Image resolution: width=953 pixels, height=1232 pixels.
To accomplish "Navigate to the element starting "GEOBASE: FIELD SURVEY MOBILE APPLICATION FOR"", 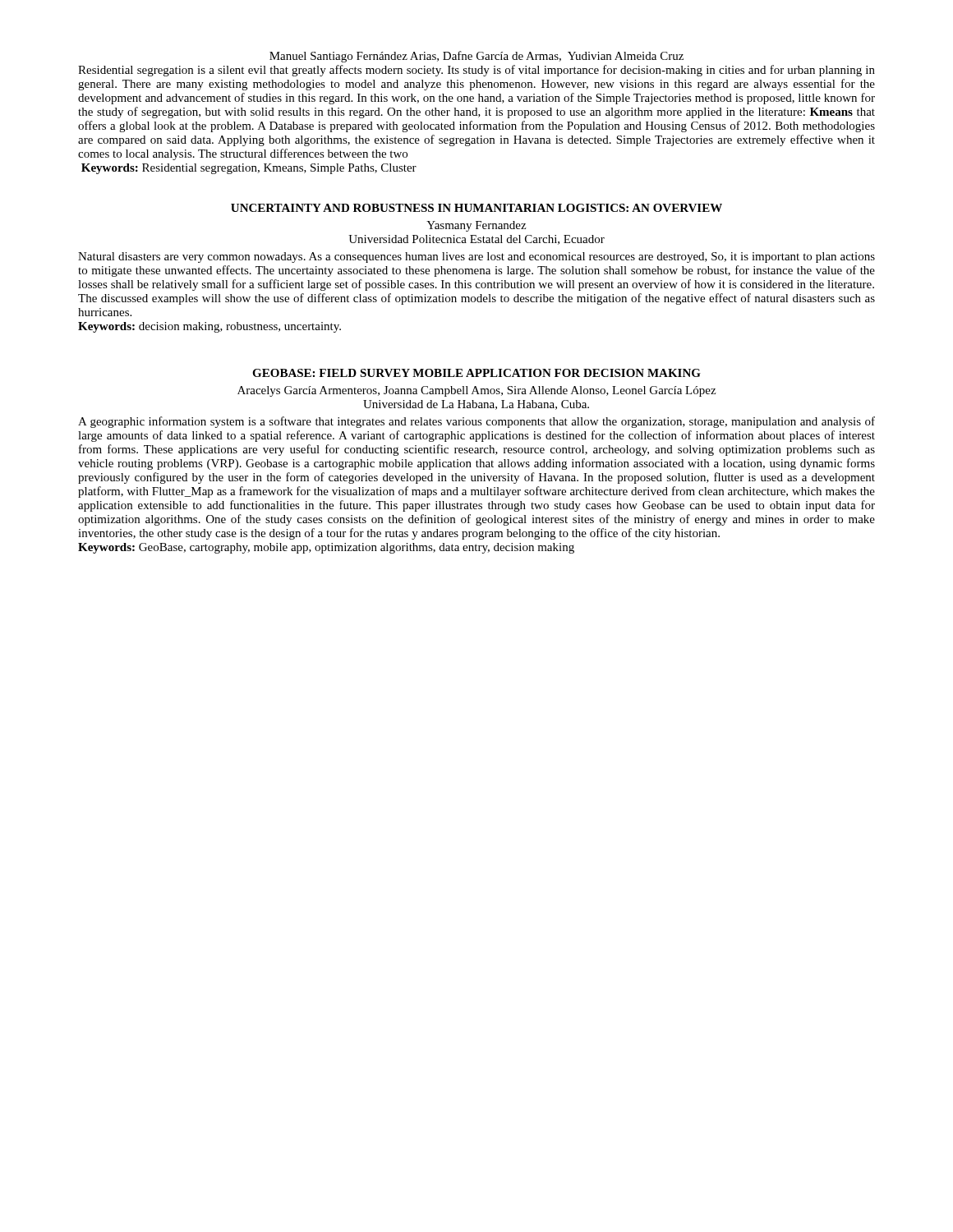I will [x=476, y=373].
